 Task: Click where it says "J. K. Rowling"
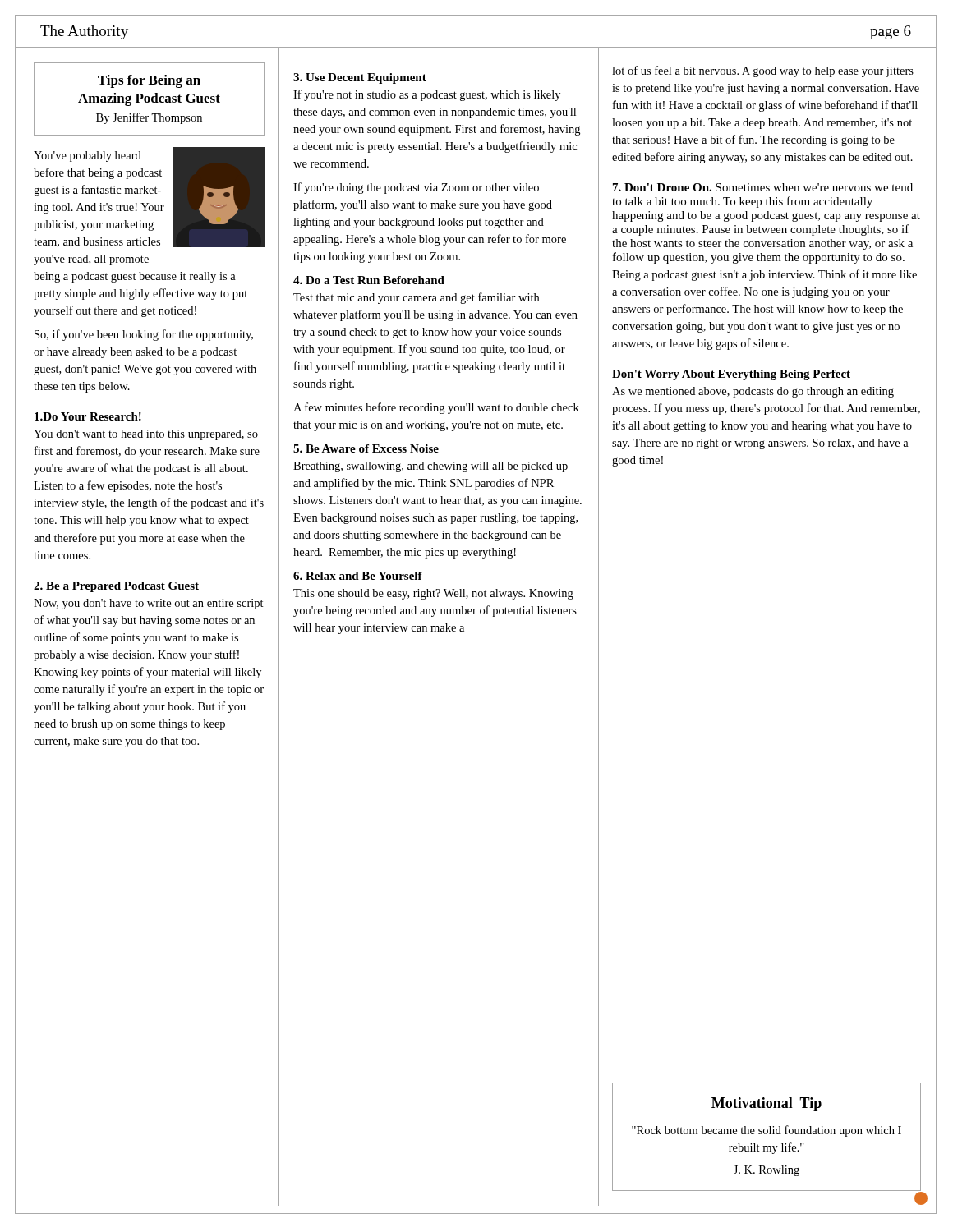pos(766,1170)
